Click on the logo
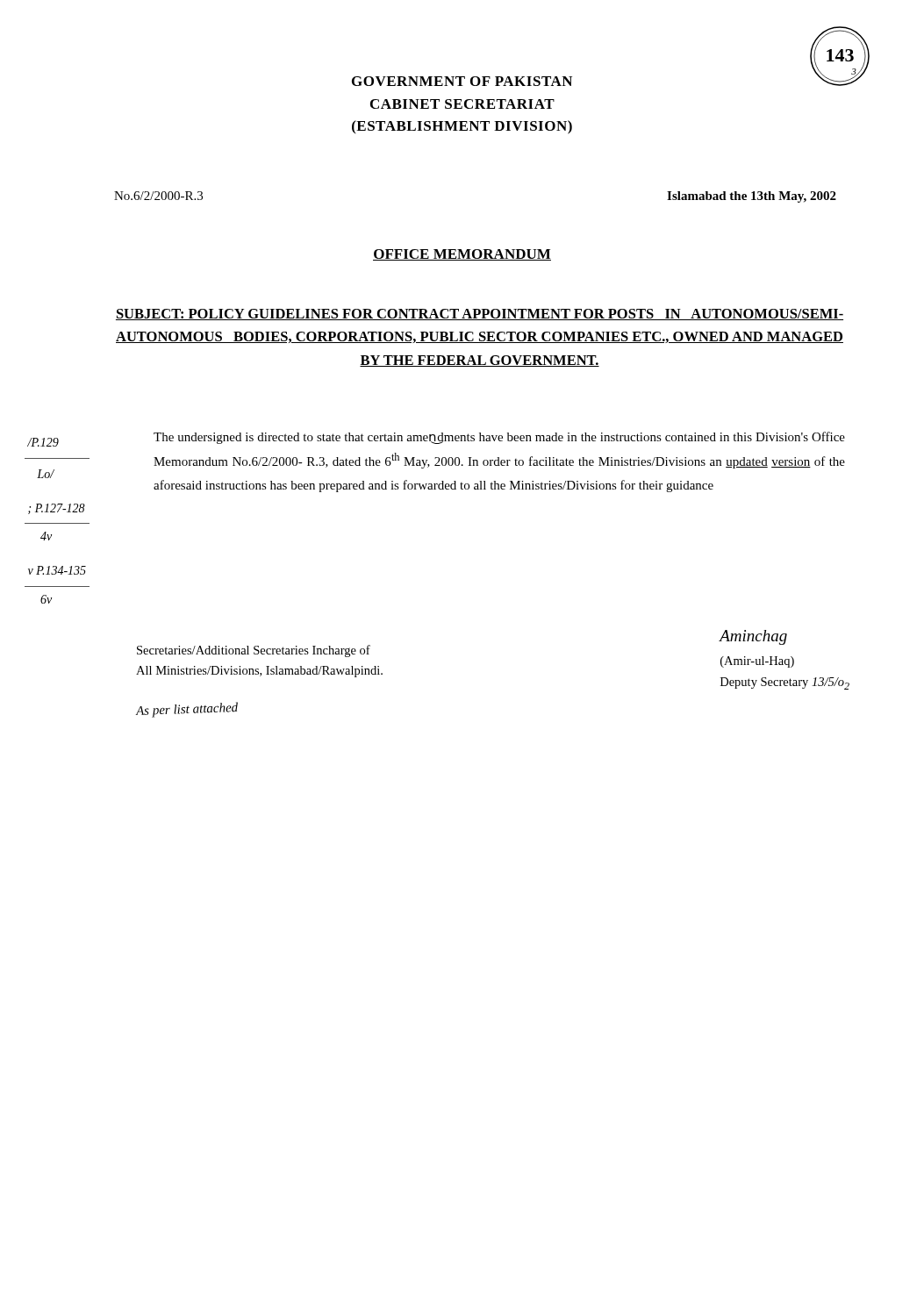Viewport: 924px width, 1316px height. [840, 56]
